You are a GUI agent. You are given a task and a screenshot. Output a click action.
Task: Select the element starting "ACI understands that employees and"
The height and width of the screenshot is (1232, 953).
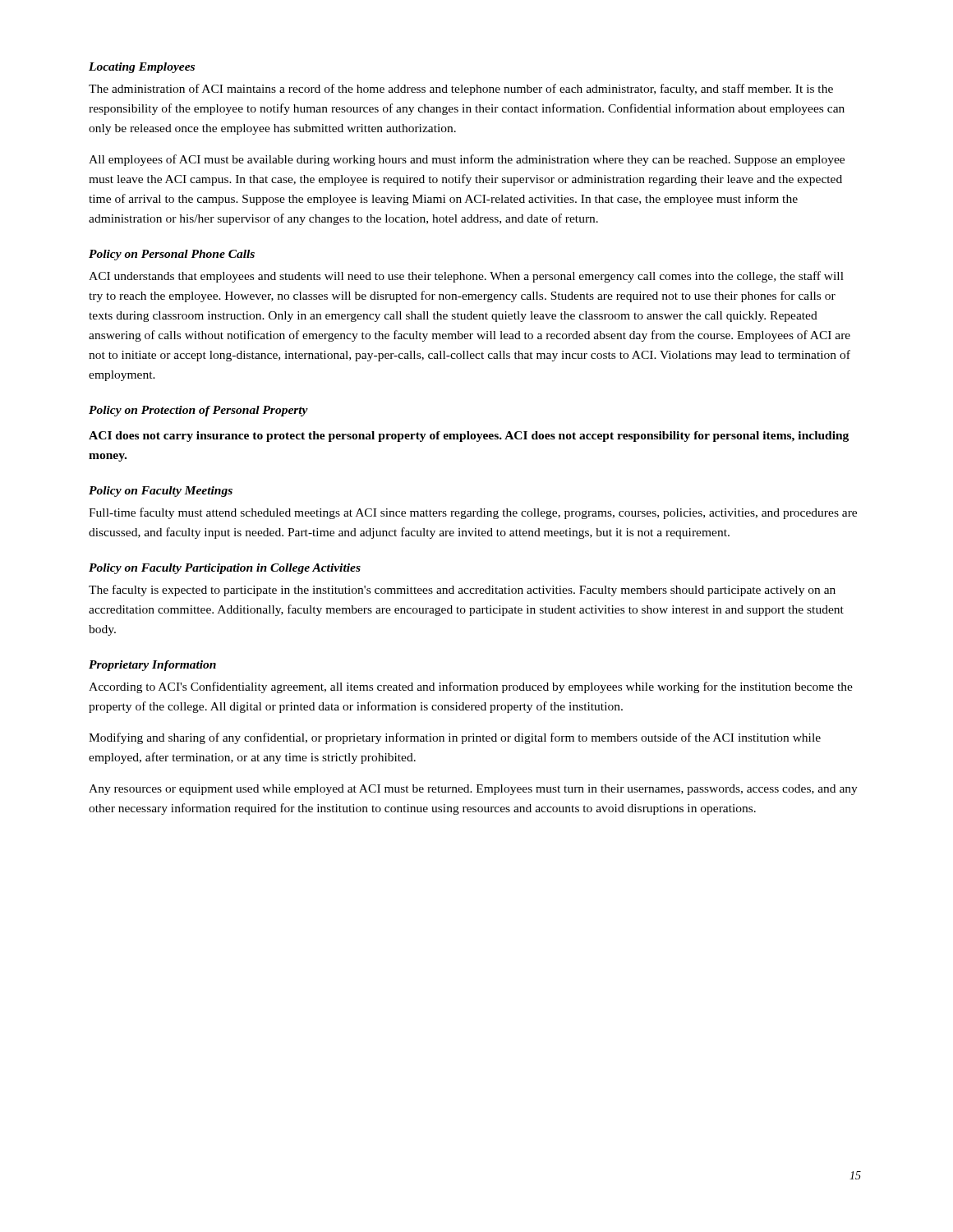pos(470,325)
